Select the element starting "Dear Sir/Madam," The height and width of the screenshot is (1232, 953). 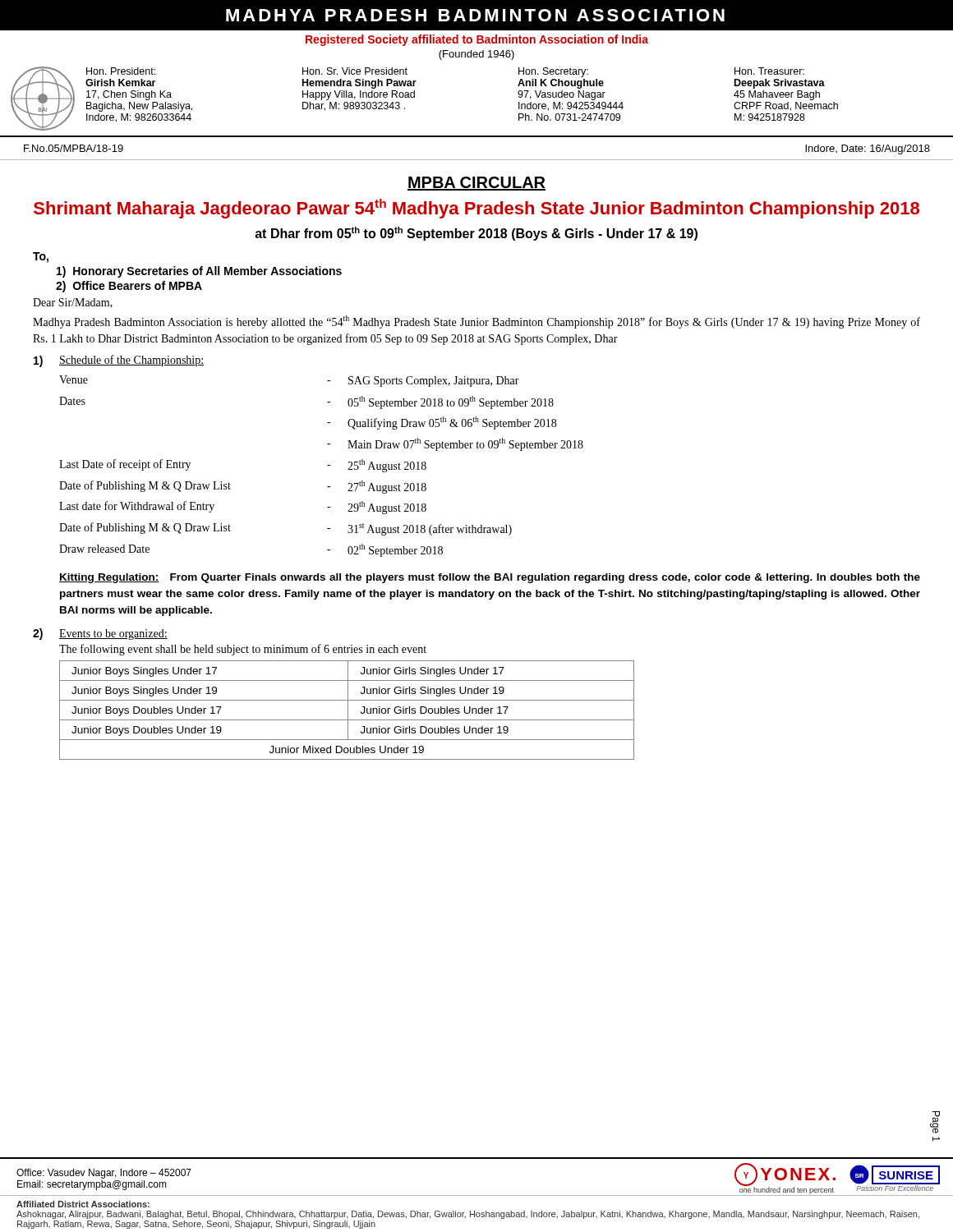(x=73, y=302)
